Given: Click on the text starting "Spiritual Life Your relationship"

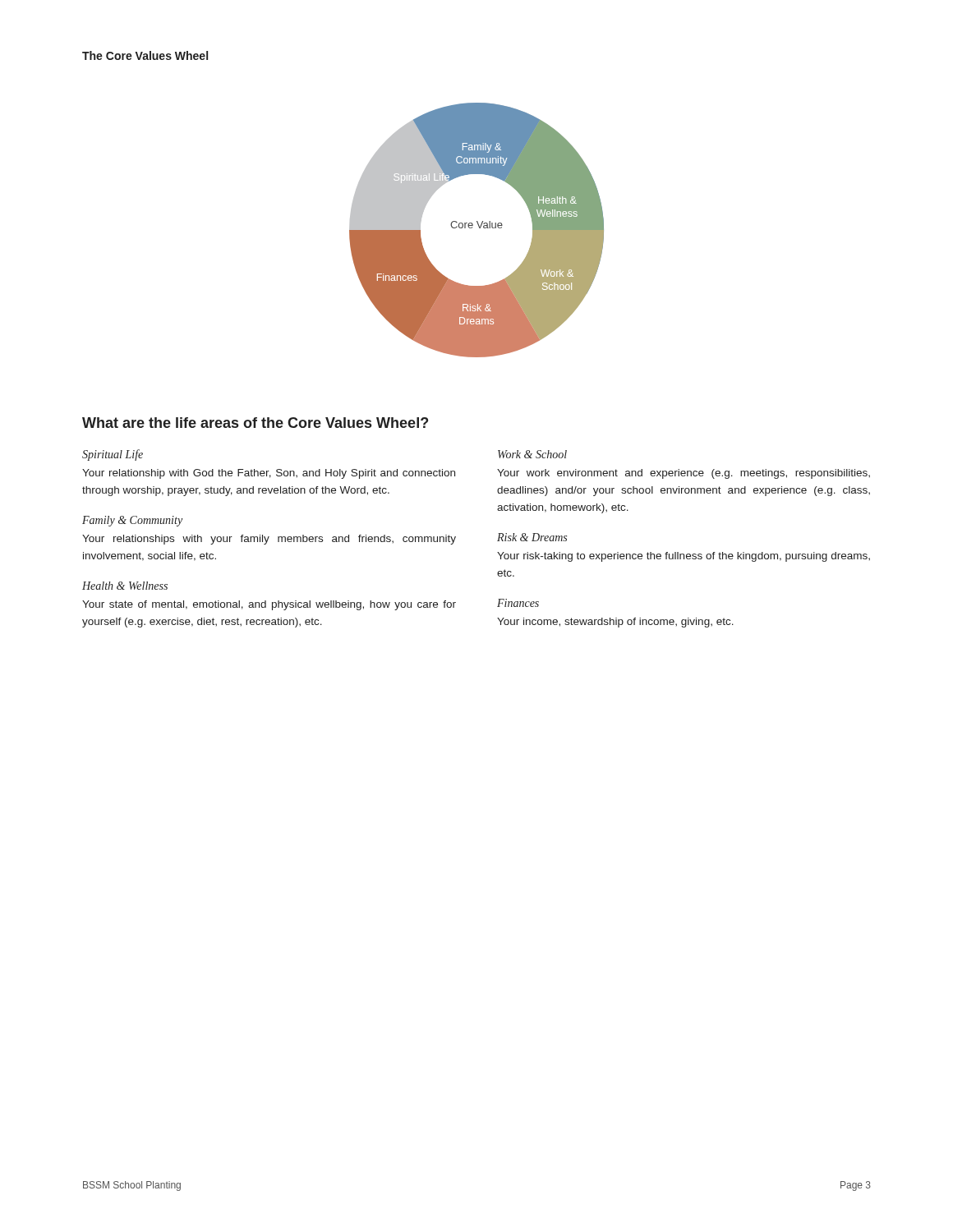Looking at the screenshot, I should tap(269, 474).
